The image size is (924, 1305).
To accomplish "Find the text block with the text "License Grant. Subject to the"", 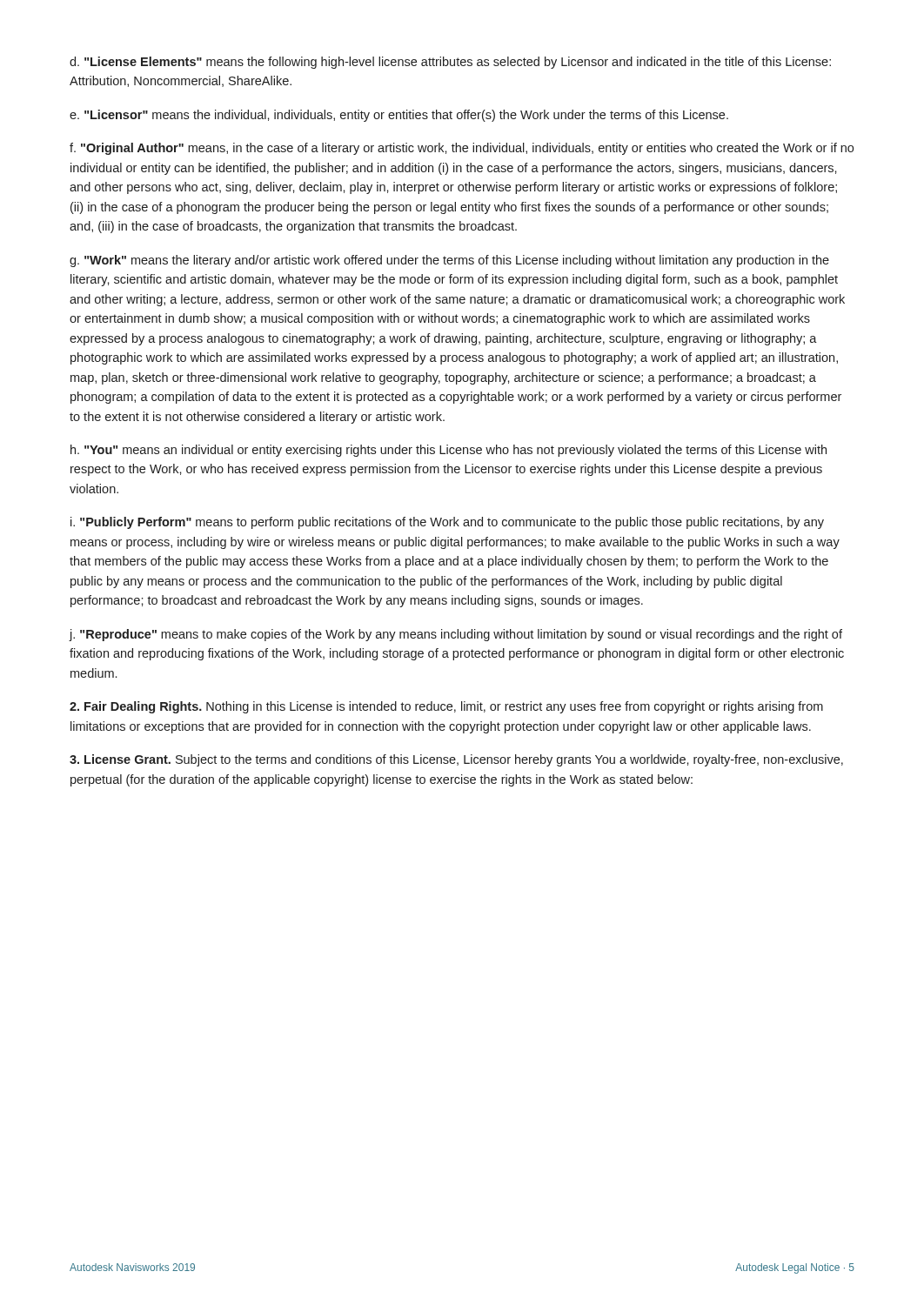I will pos(457,769).
